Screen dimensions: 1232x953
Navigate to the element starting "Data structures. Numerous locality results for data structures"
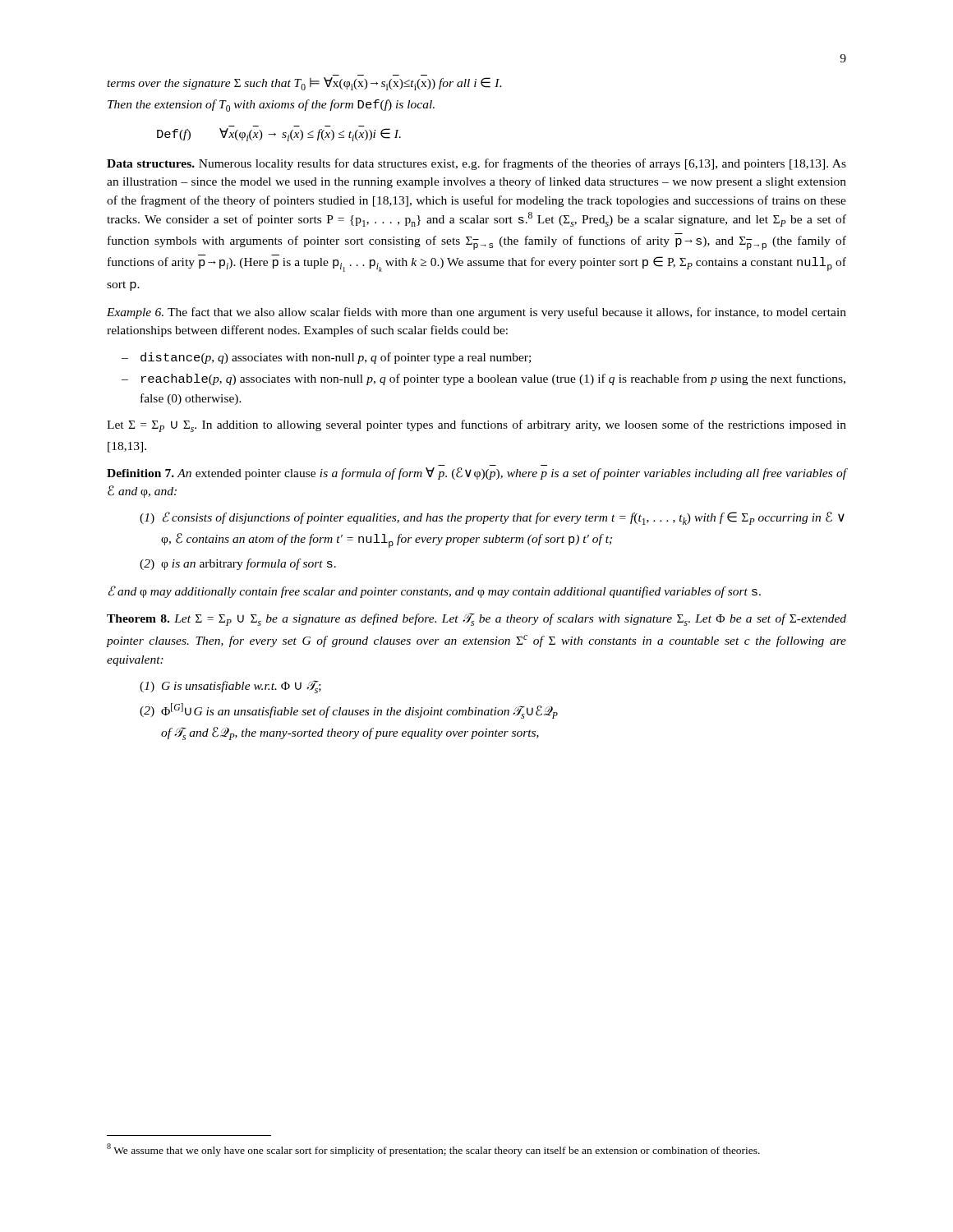476,224
